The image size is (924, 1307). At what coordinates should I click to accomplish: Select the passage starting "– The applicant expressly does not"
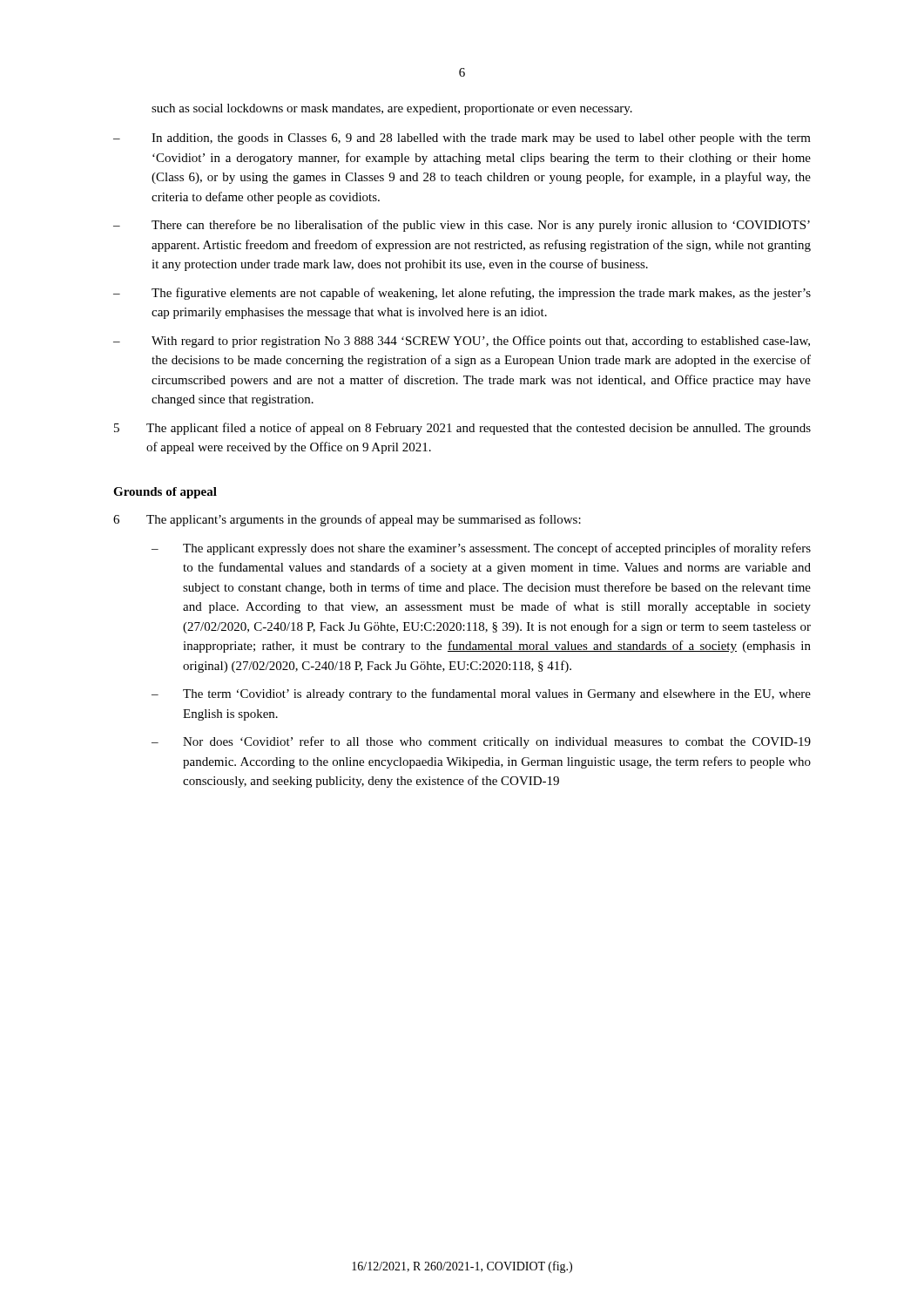481,607
